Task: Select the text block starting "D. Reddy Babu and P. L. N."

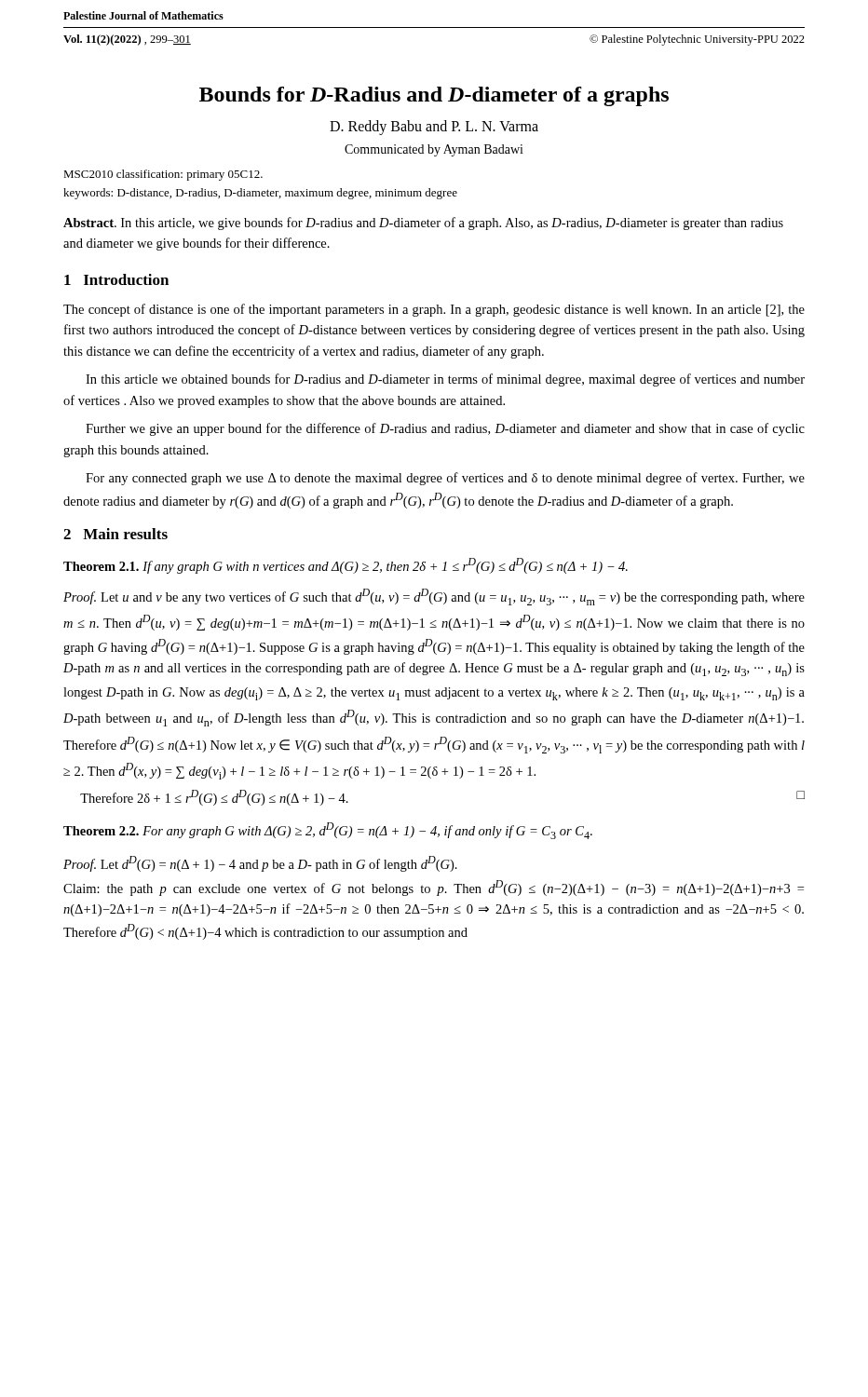Action: pyautogui.click(x=434, y=126)
